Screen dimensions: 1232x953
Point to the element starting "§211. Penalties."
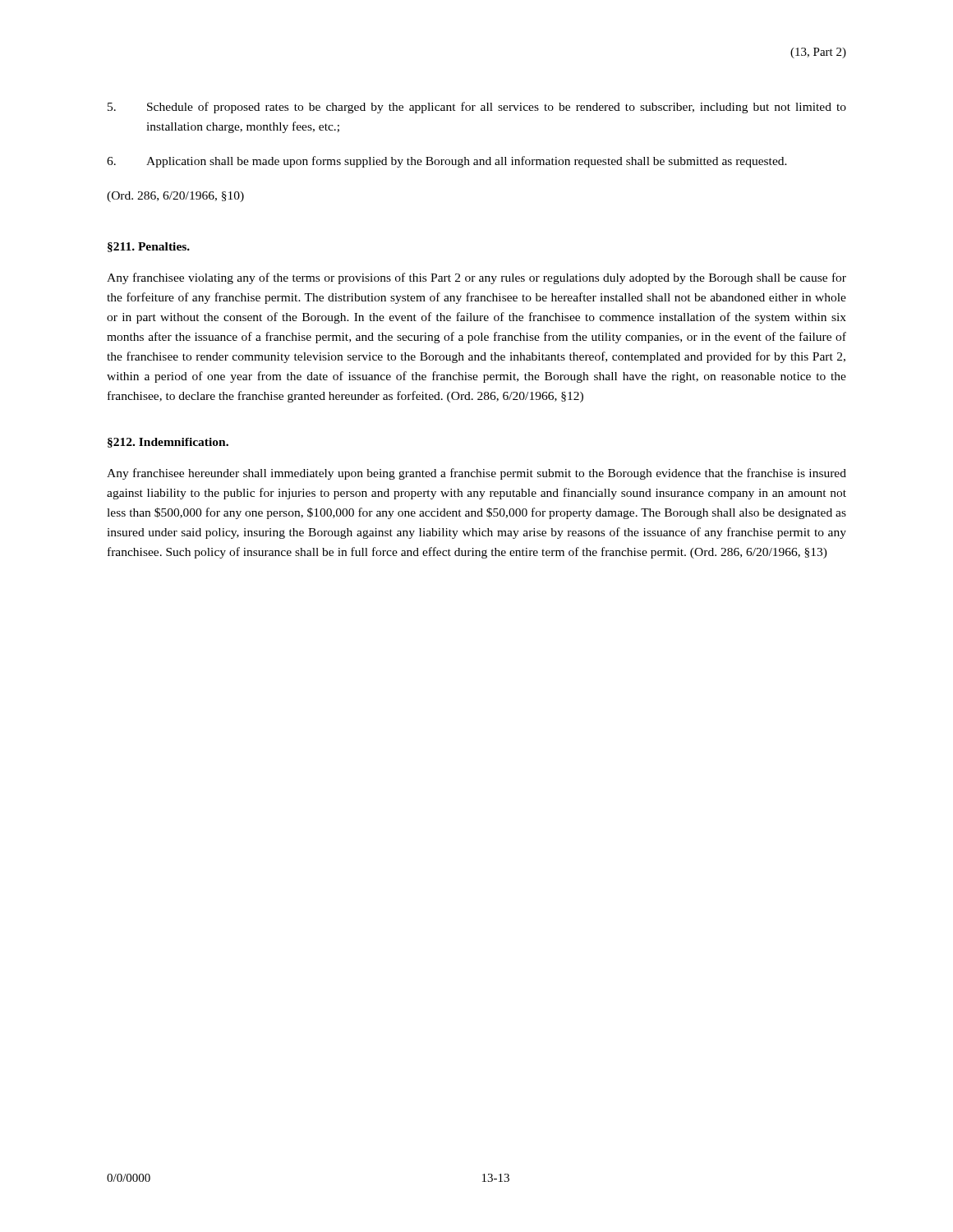[x=148, y=246]
